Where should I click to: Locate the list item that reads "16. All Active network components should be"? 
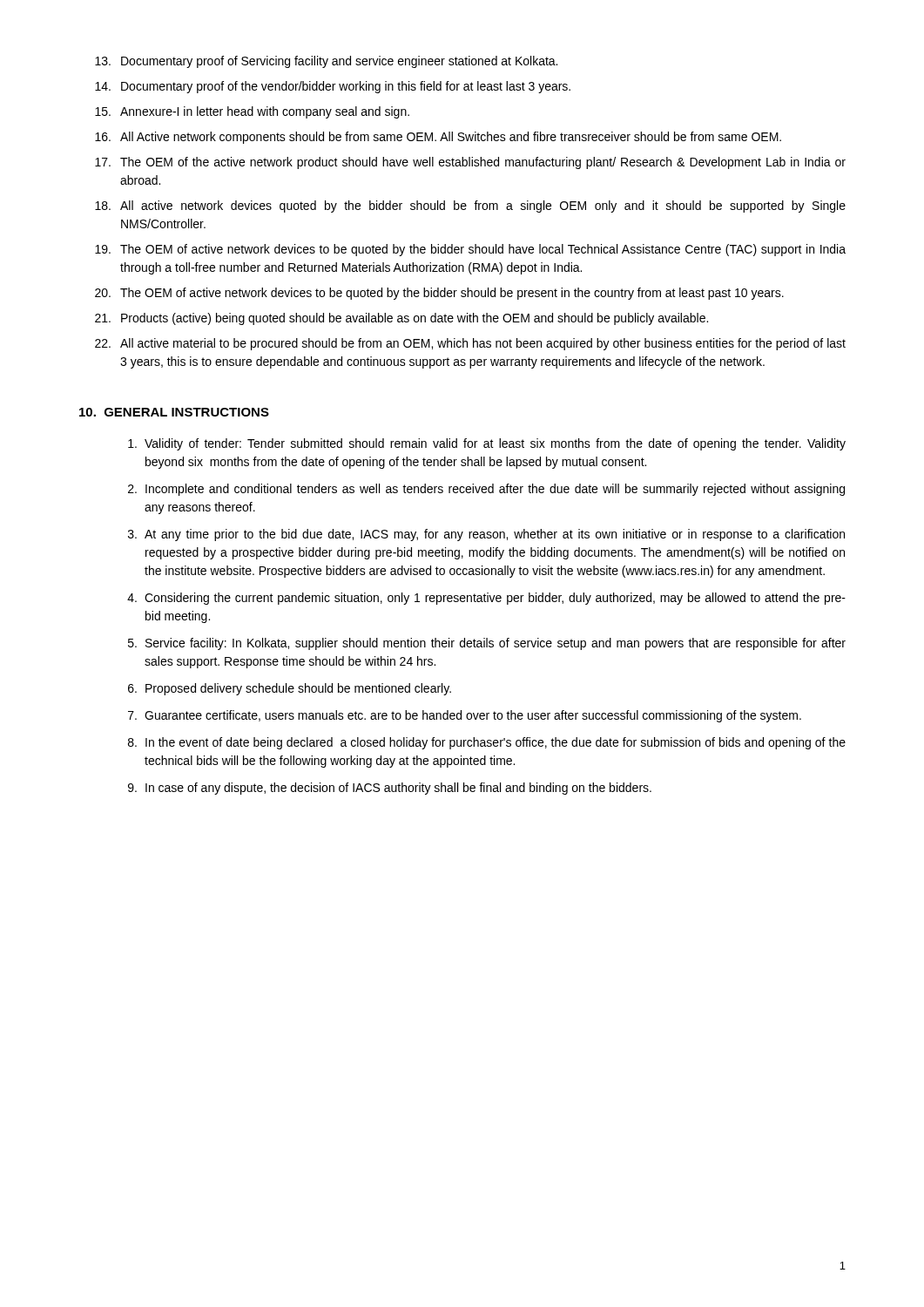point(462,137)
